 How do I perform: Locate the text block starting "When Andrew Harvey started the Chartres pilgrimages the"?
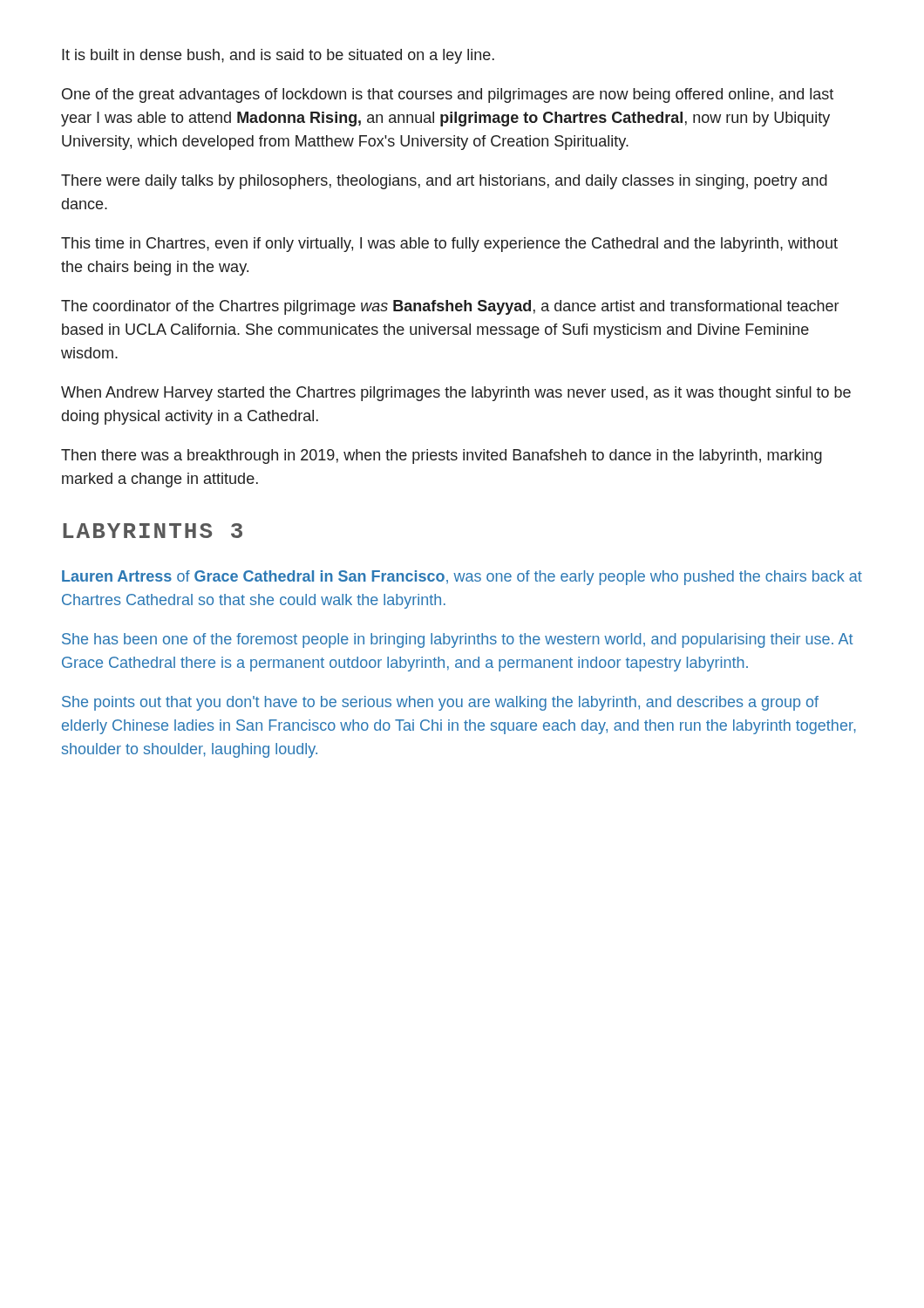tap(456, 404)
